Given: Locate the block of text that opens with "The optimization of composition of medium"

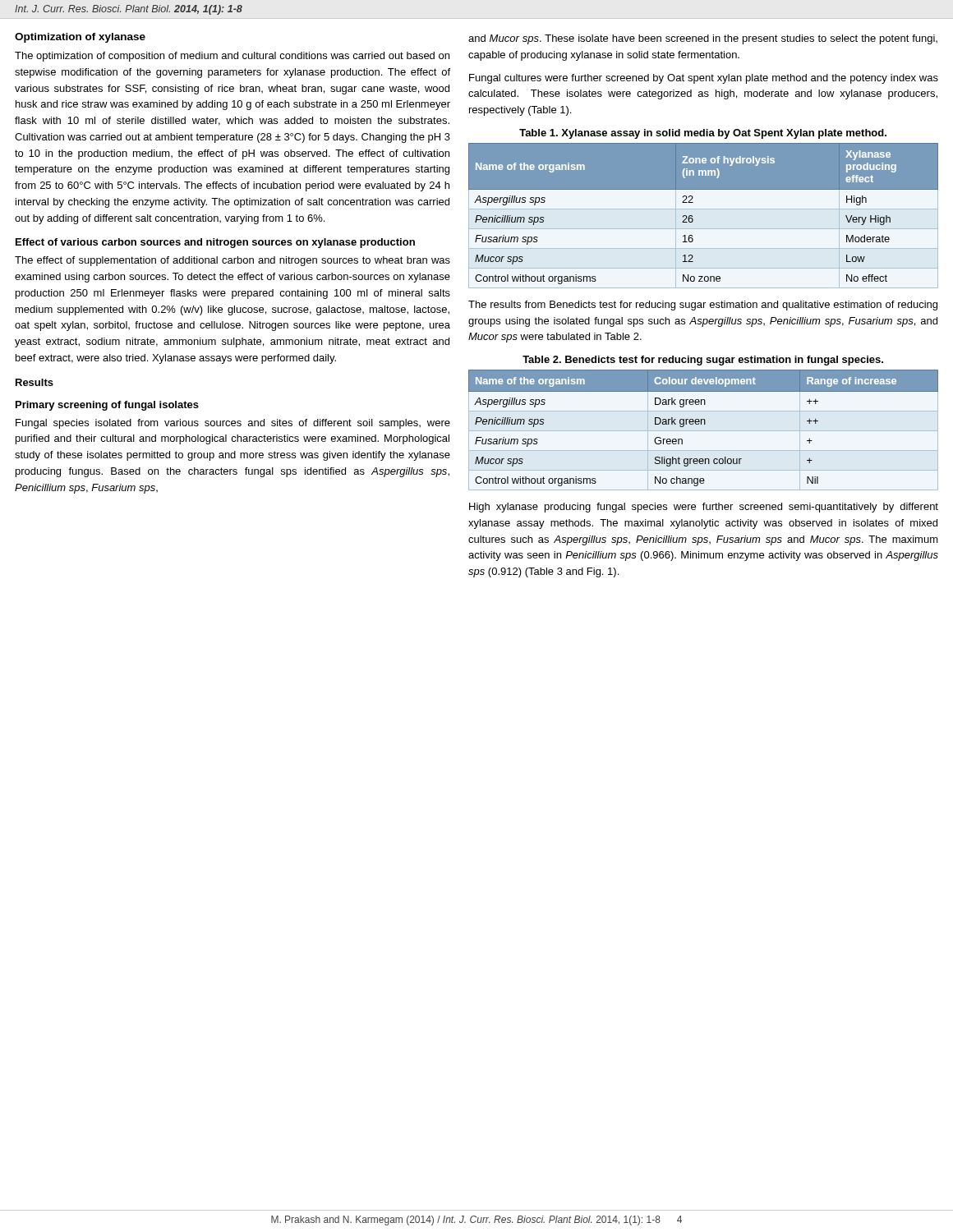Looking at the screenshot, I should click(232, 137).
